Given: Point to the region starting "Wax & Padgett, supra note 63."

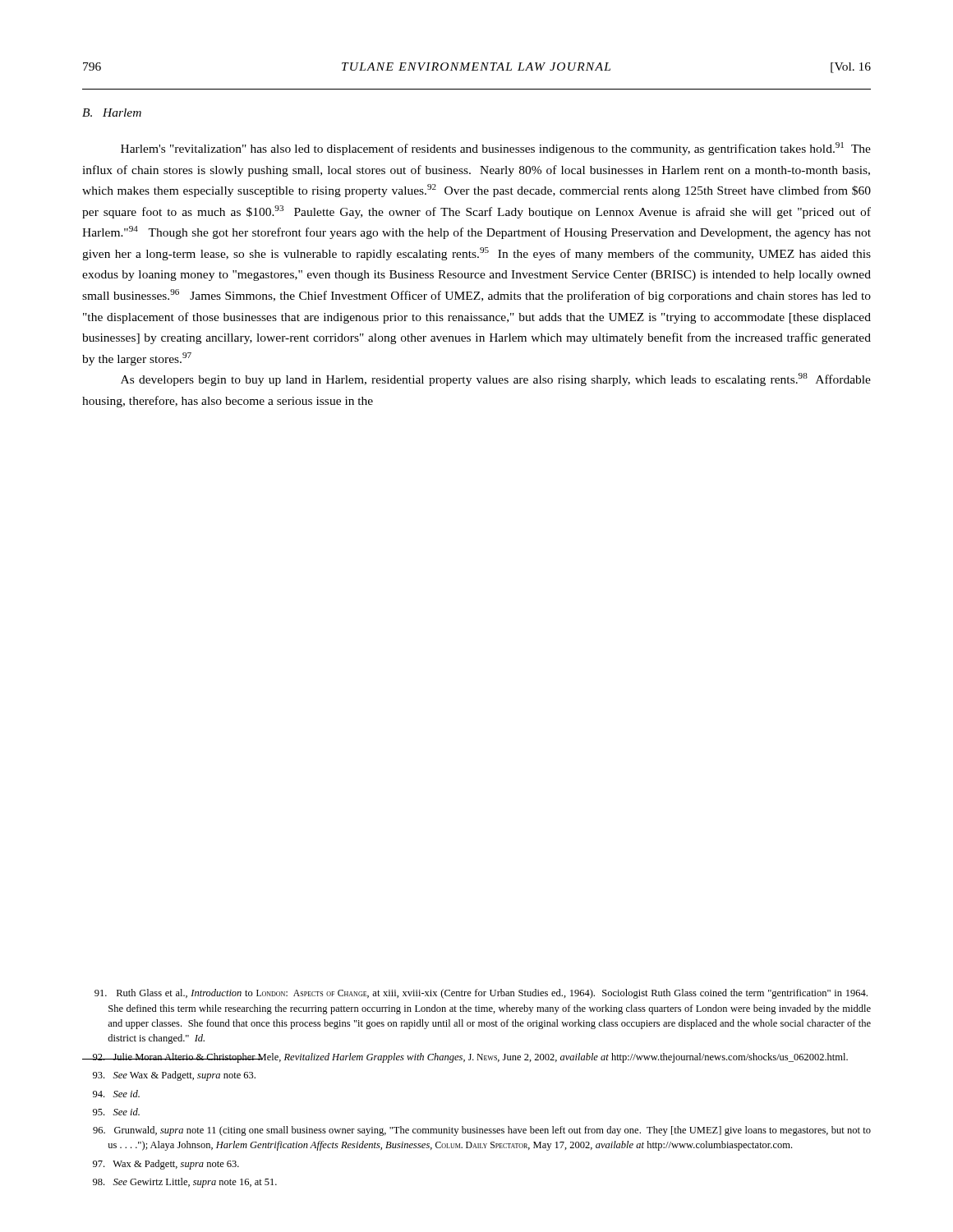Looking at the screenshot, I should click(161, 1164).
